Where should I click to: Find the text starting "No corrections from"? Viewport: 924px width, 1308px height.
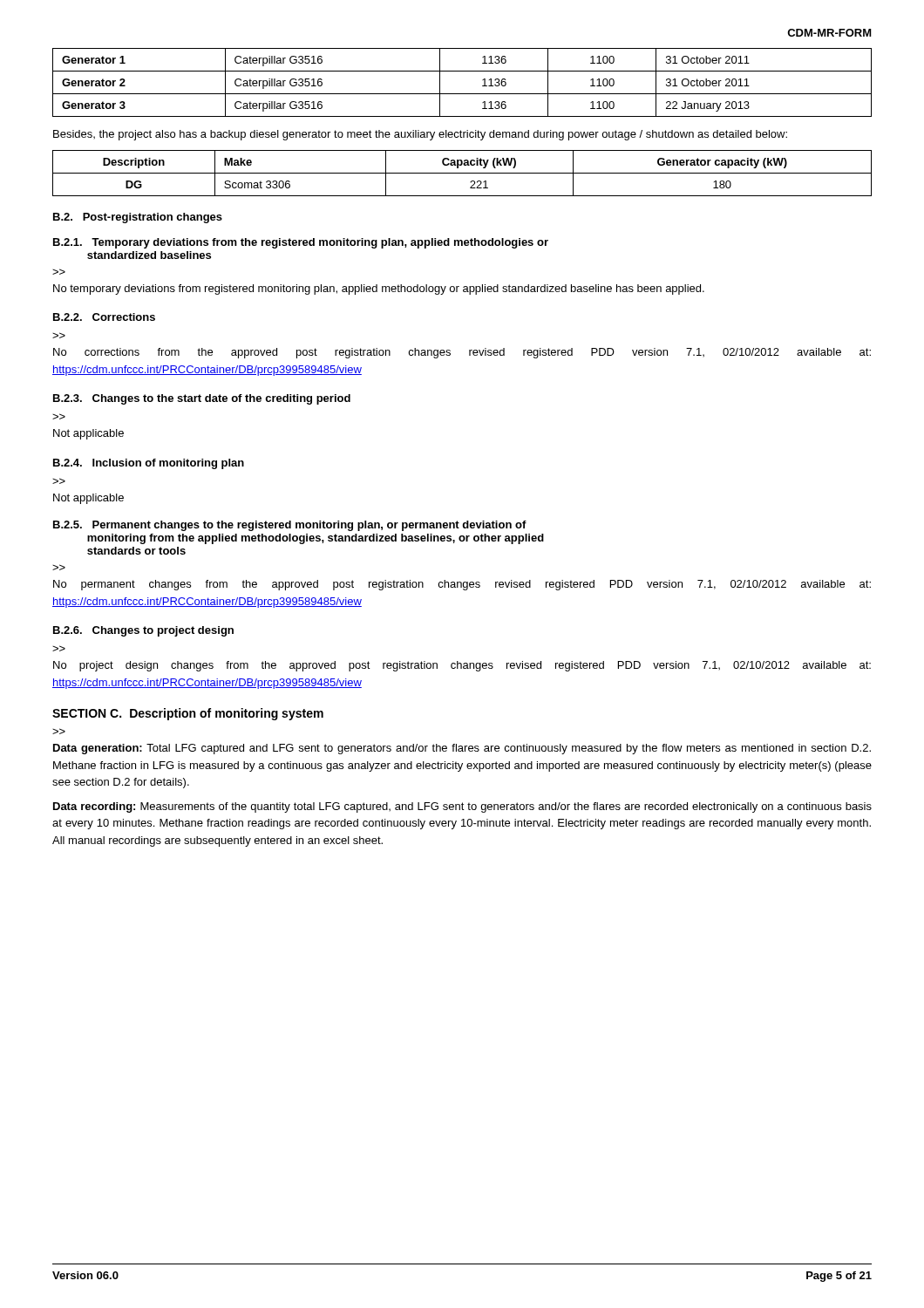pyautogui.click(x=462, y=360)
